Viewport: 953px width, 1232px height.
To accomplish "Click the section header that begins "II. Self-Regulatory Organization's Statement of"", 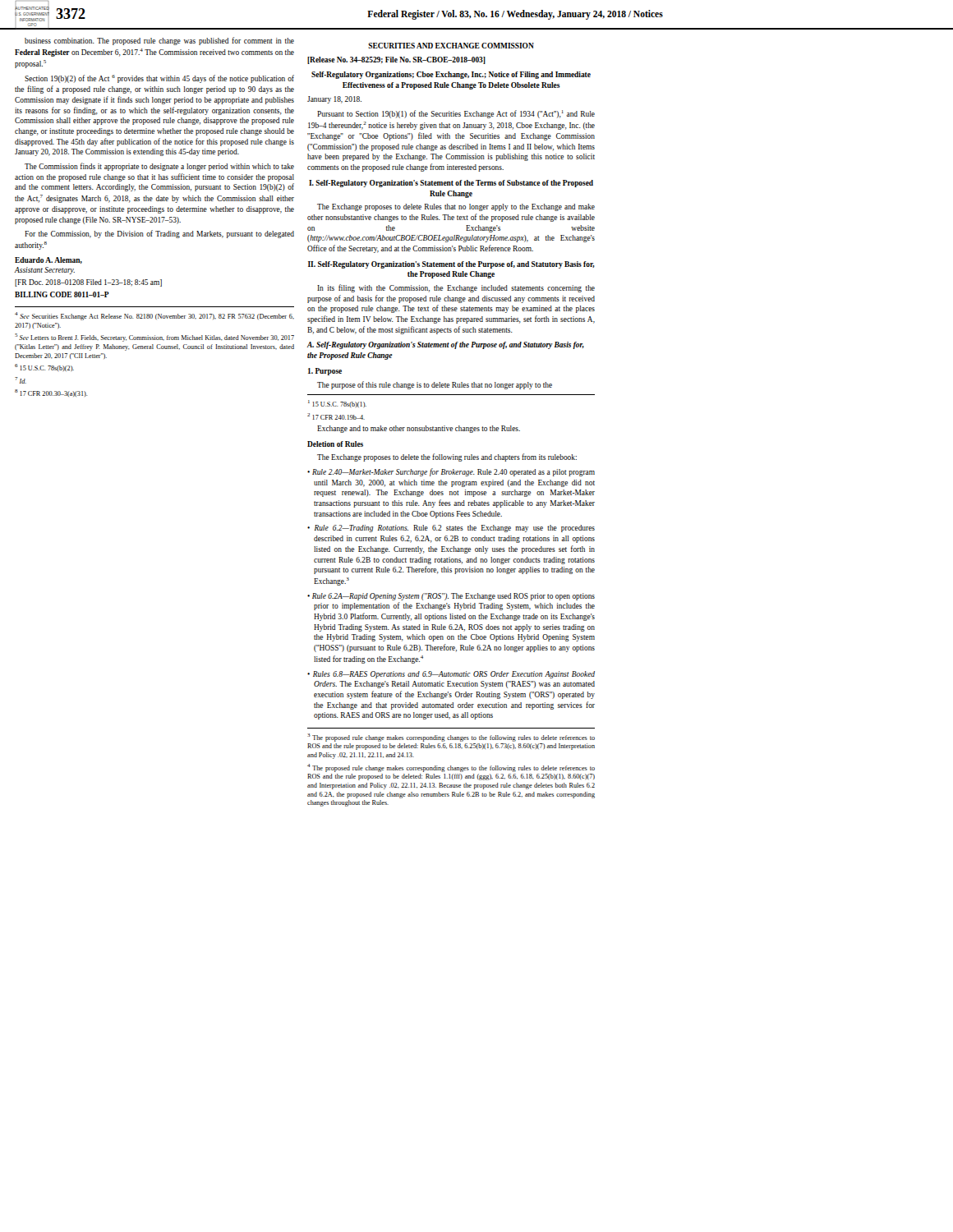I will coord(451,269).
